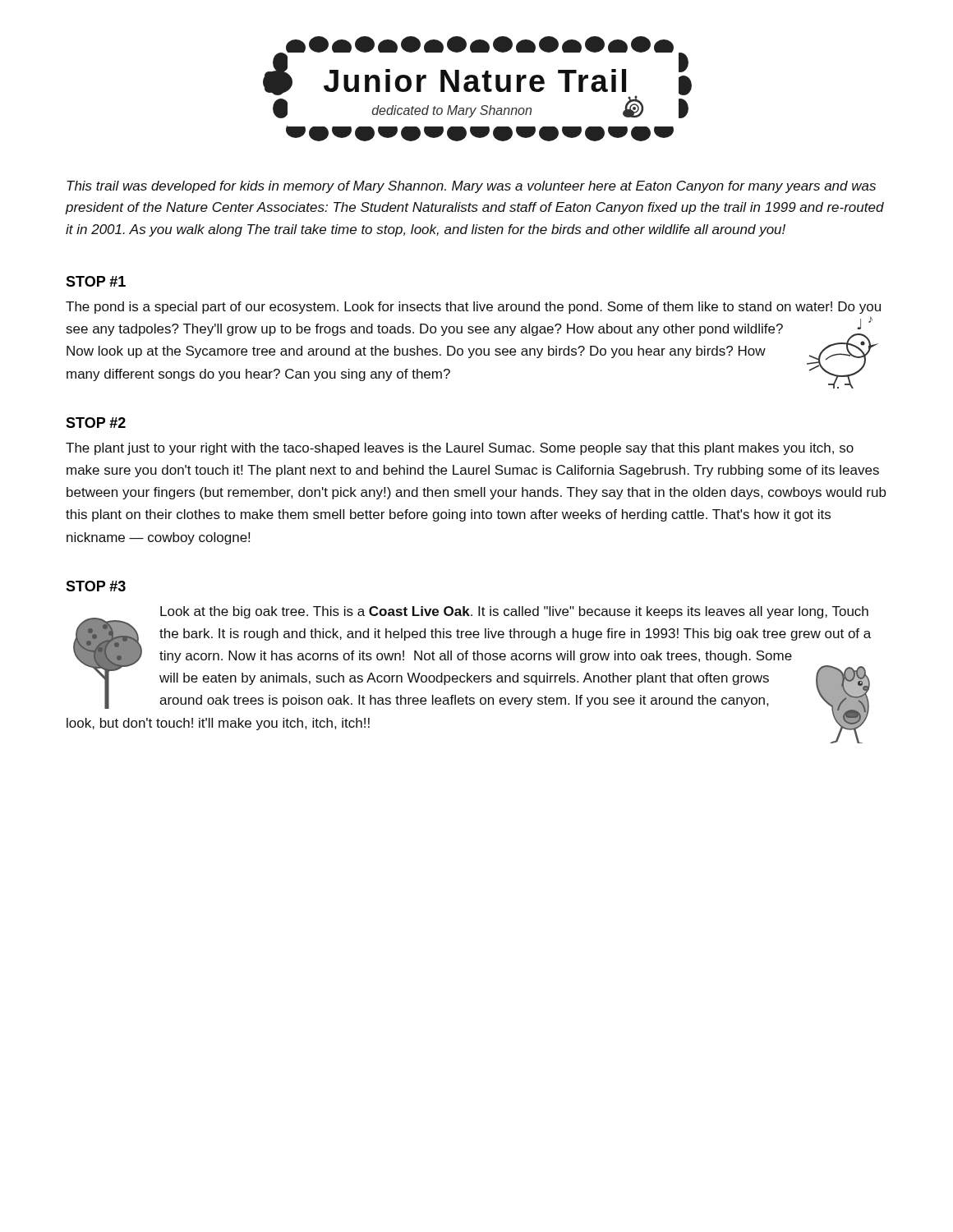Find the text block containing "The pond is a special"
This screenshot has height=1232, width=953.
point(476,342)
